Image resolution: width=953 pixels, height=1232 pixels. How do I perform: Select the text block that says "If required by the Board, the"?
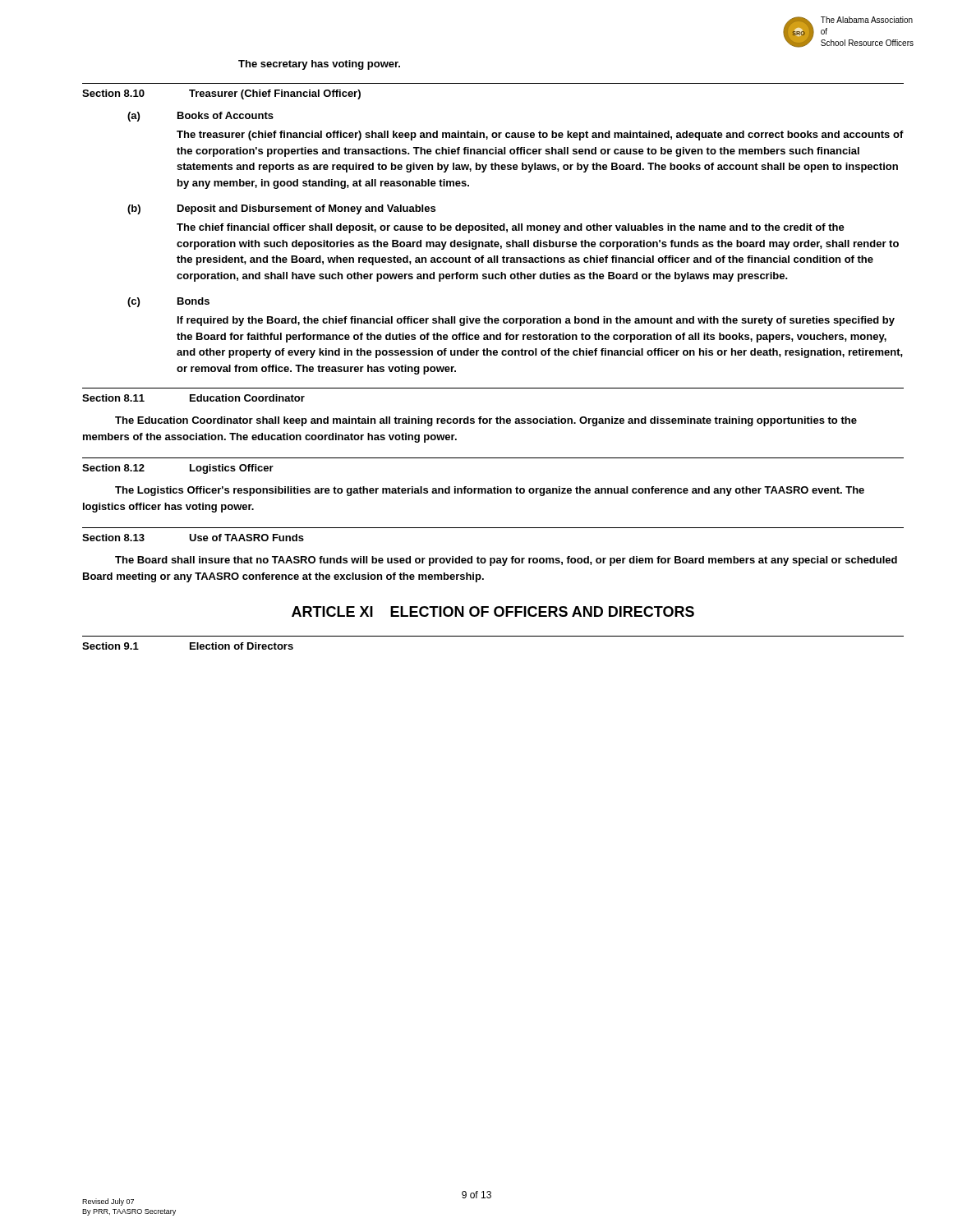coord(540,344)
